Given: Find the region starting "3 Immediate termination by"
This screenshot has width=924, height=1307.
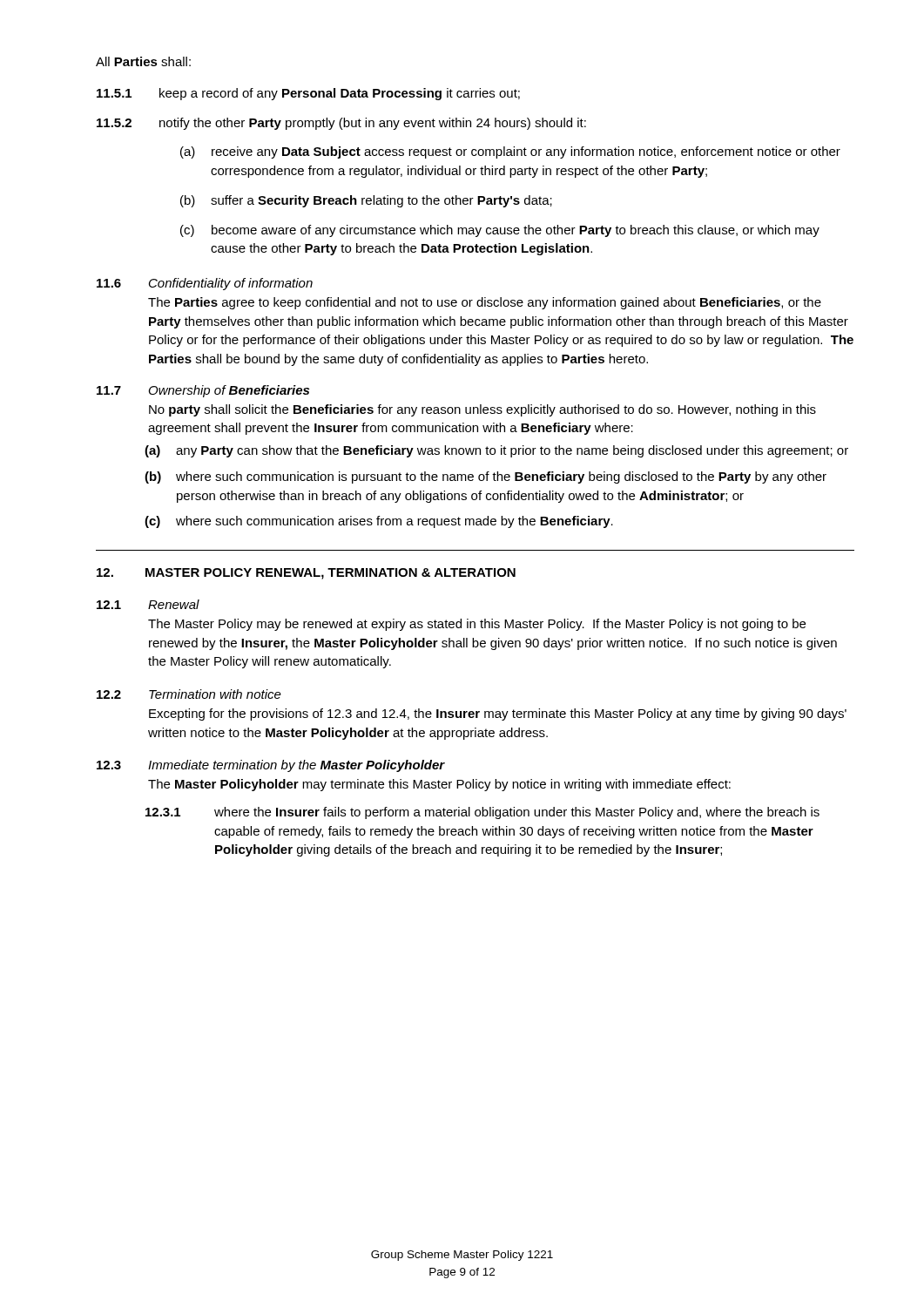Looking at the screenshot, I should click(414, 775).
